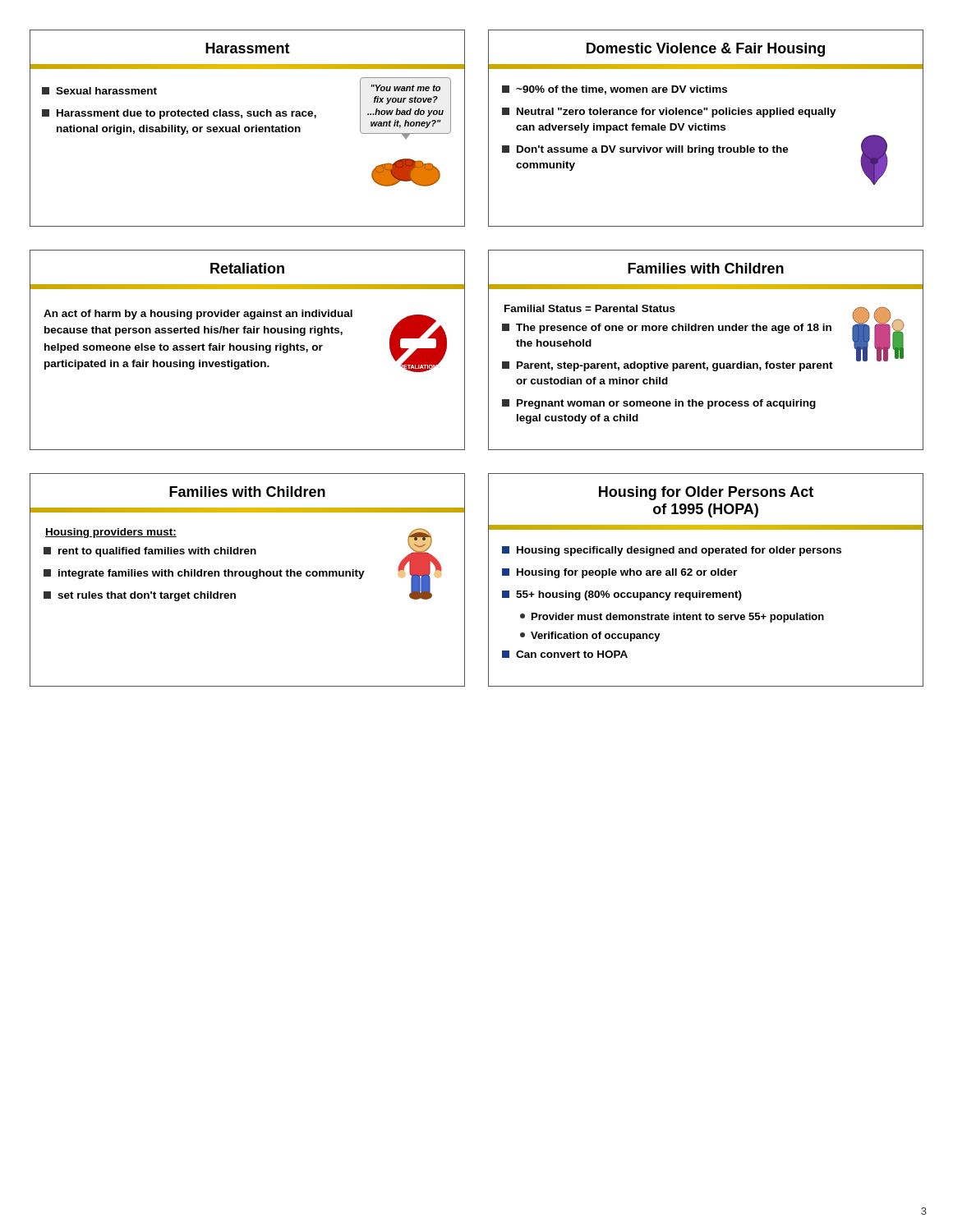The width and height of the screenshot is (953, 1232).
Task: Click on the list item that reads "Sexual harassment"
Action: (99, 92)
